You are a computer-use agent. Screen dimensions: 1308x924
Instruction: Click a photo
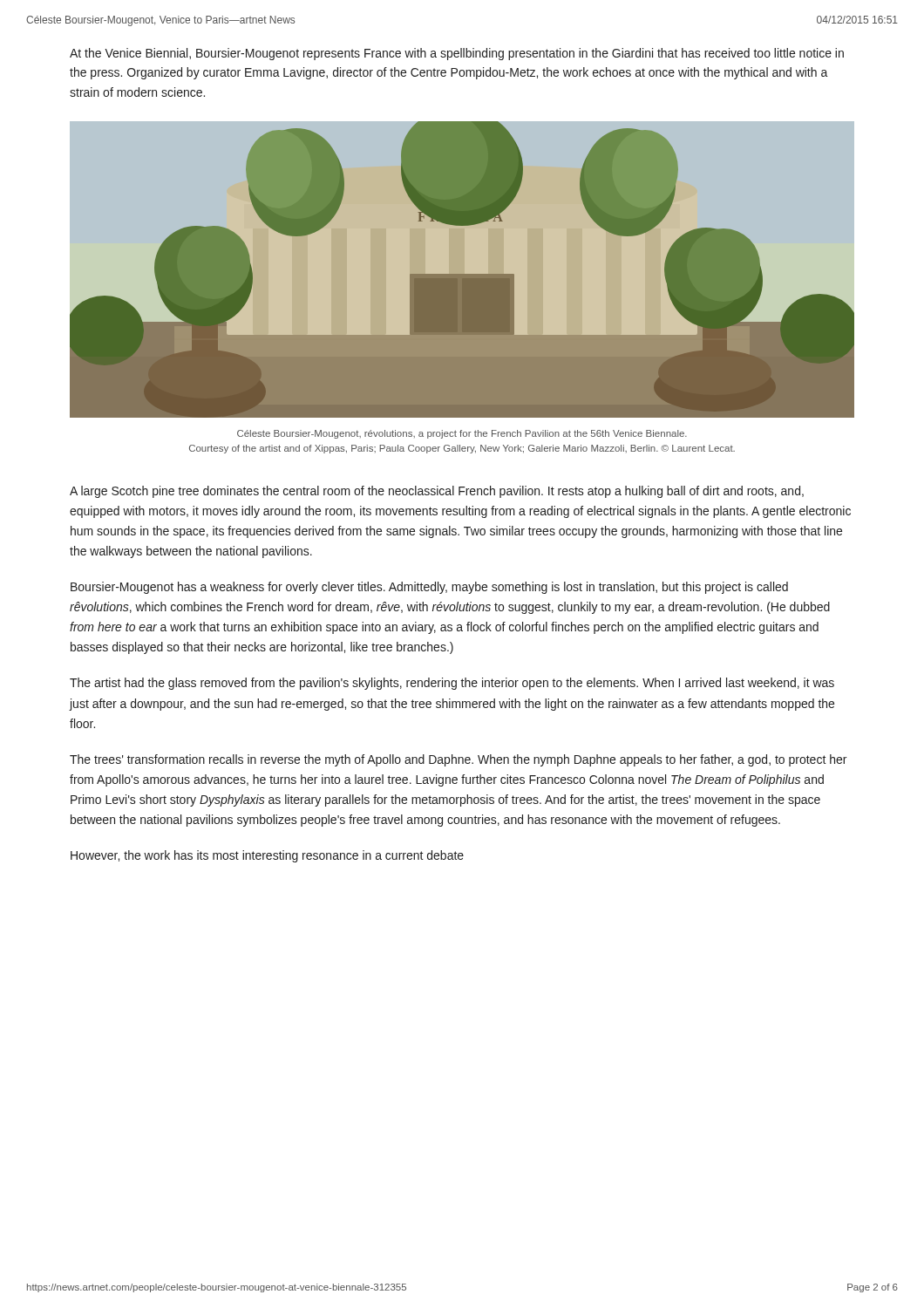tap(462, 270)
